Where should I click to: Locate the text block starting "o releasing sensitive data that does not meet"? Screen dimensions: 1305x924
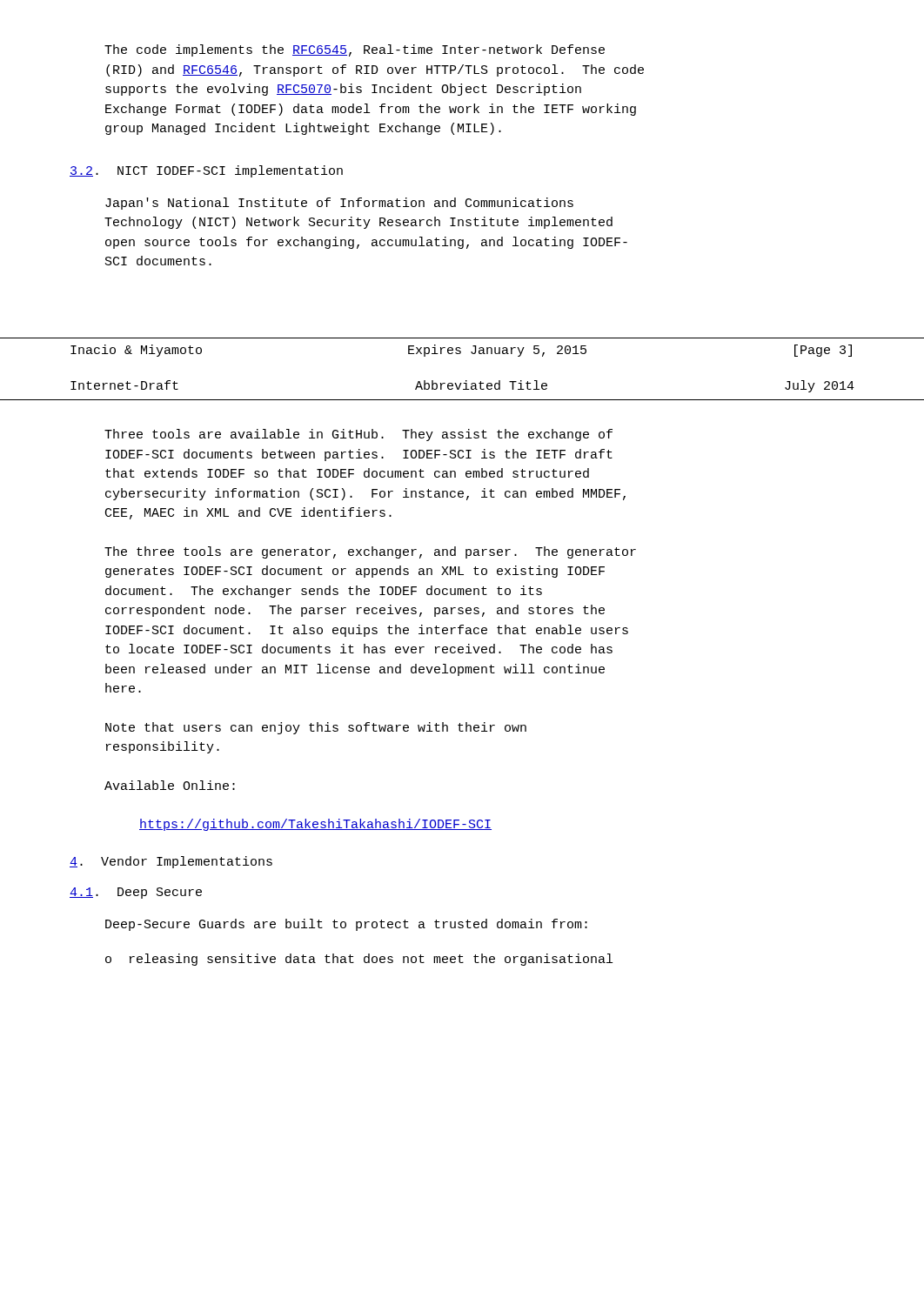pyautogui.click(x=359, y=960)
